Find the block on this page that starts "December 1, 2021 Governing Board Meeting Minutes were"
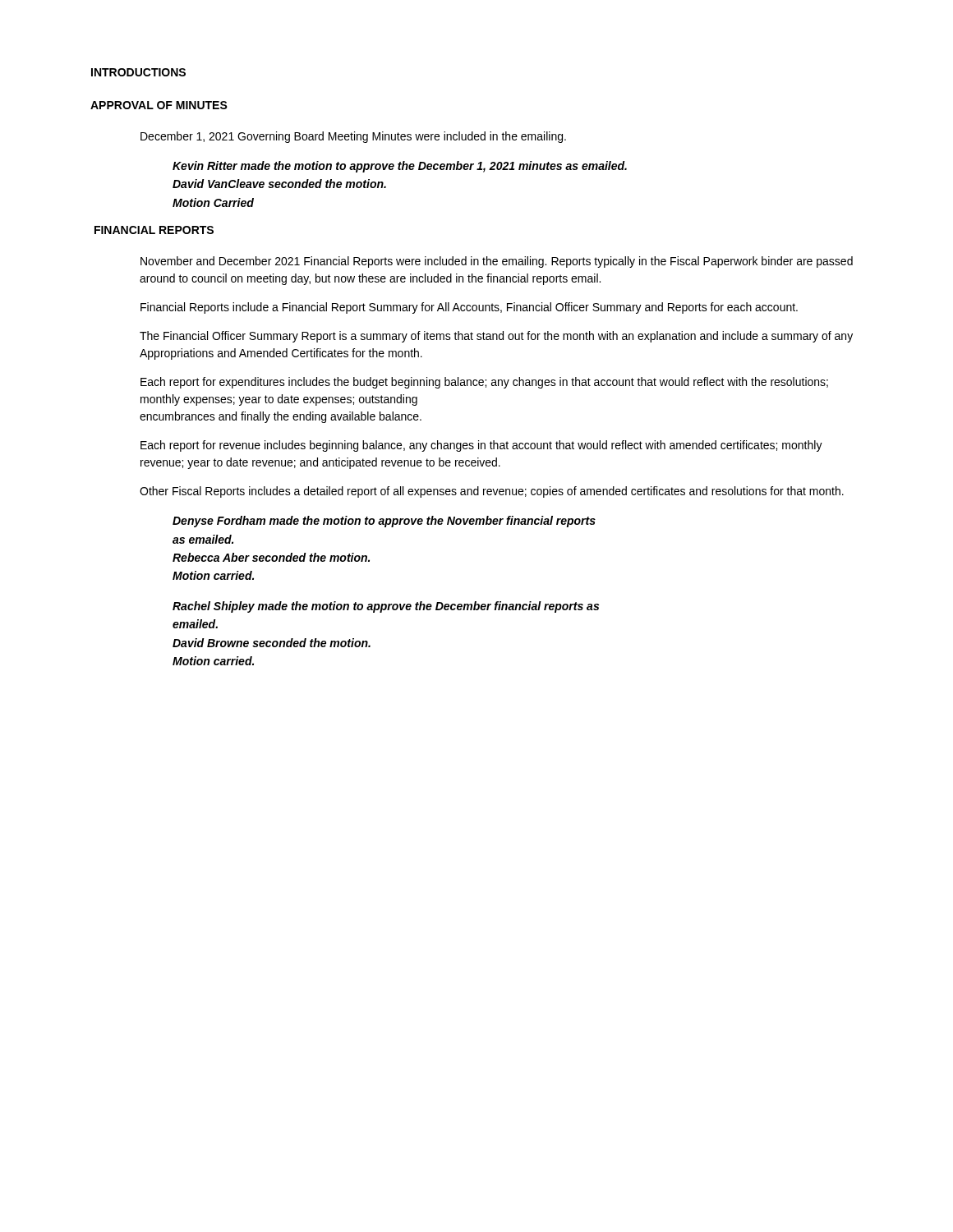 coord(353,136)
